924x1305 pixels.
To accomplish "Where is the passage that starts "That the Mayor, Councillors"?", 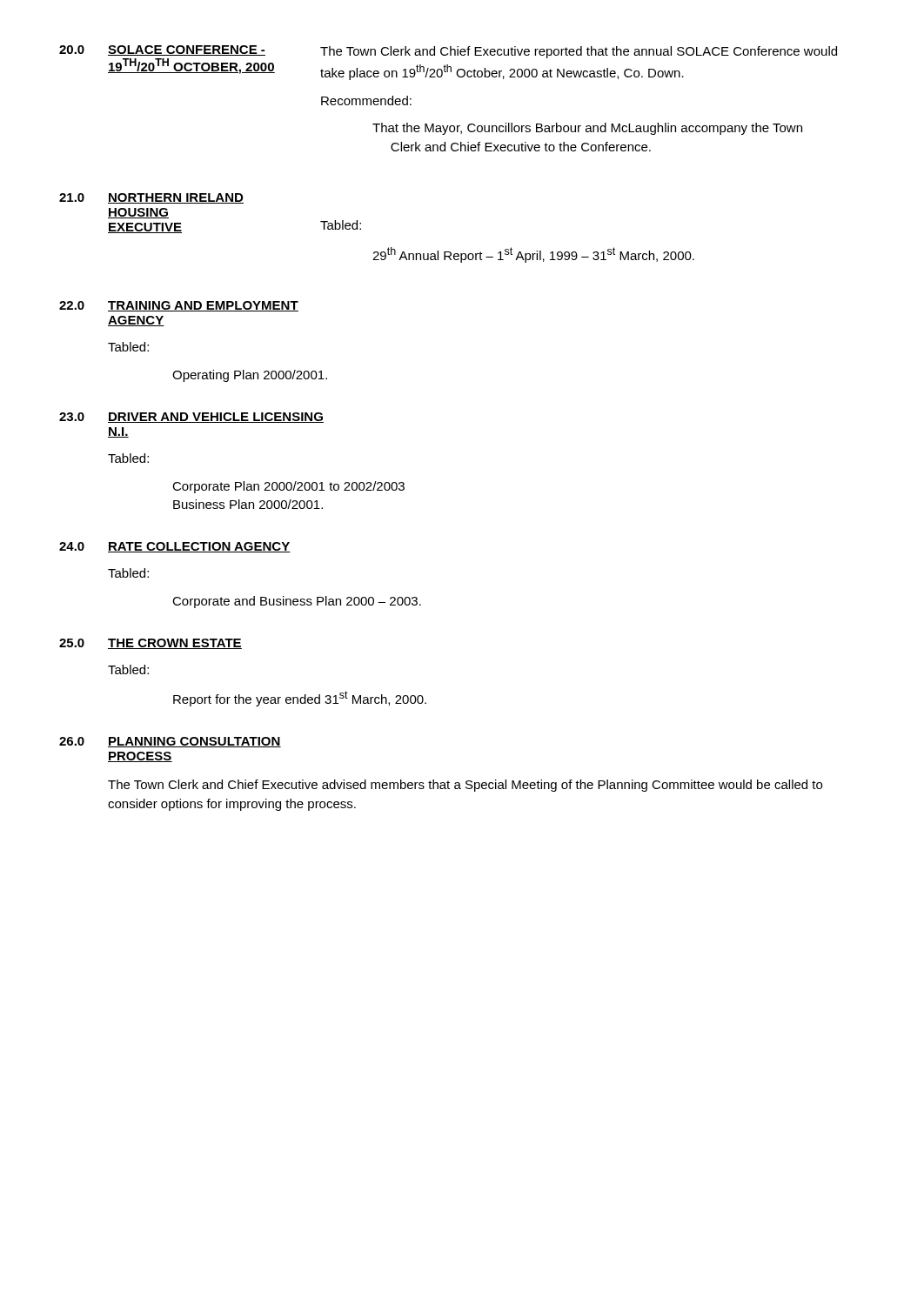I will pos(588,137).
